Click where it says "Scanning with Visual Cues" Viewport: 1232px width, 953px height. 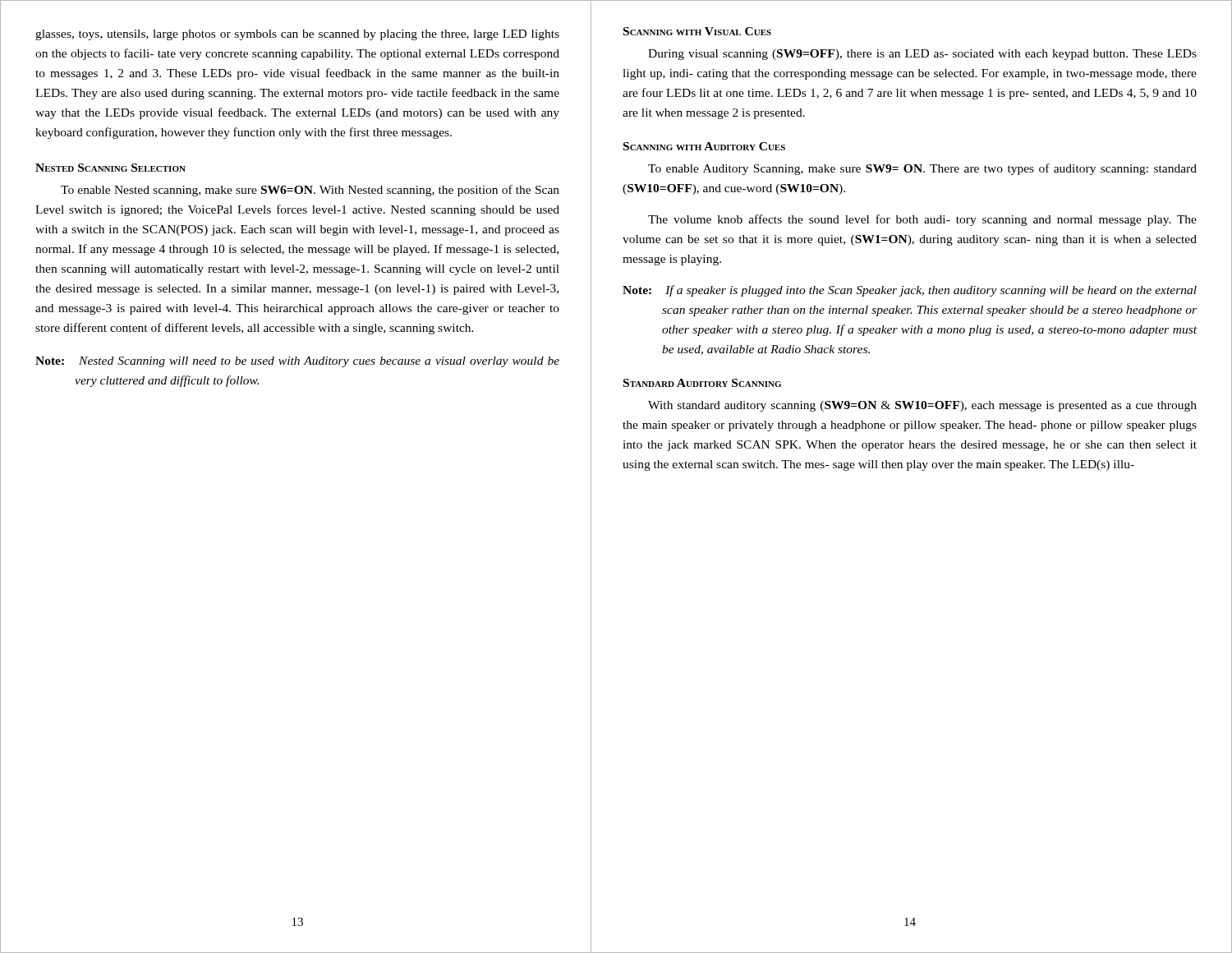[697, 31]
